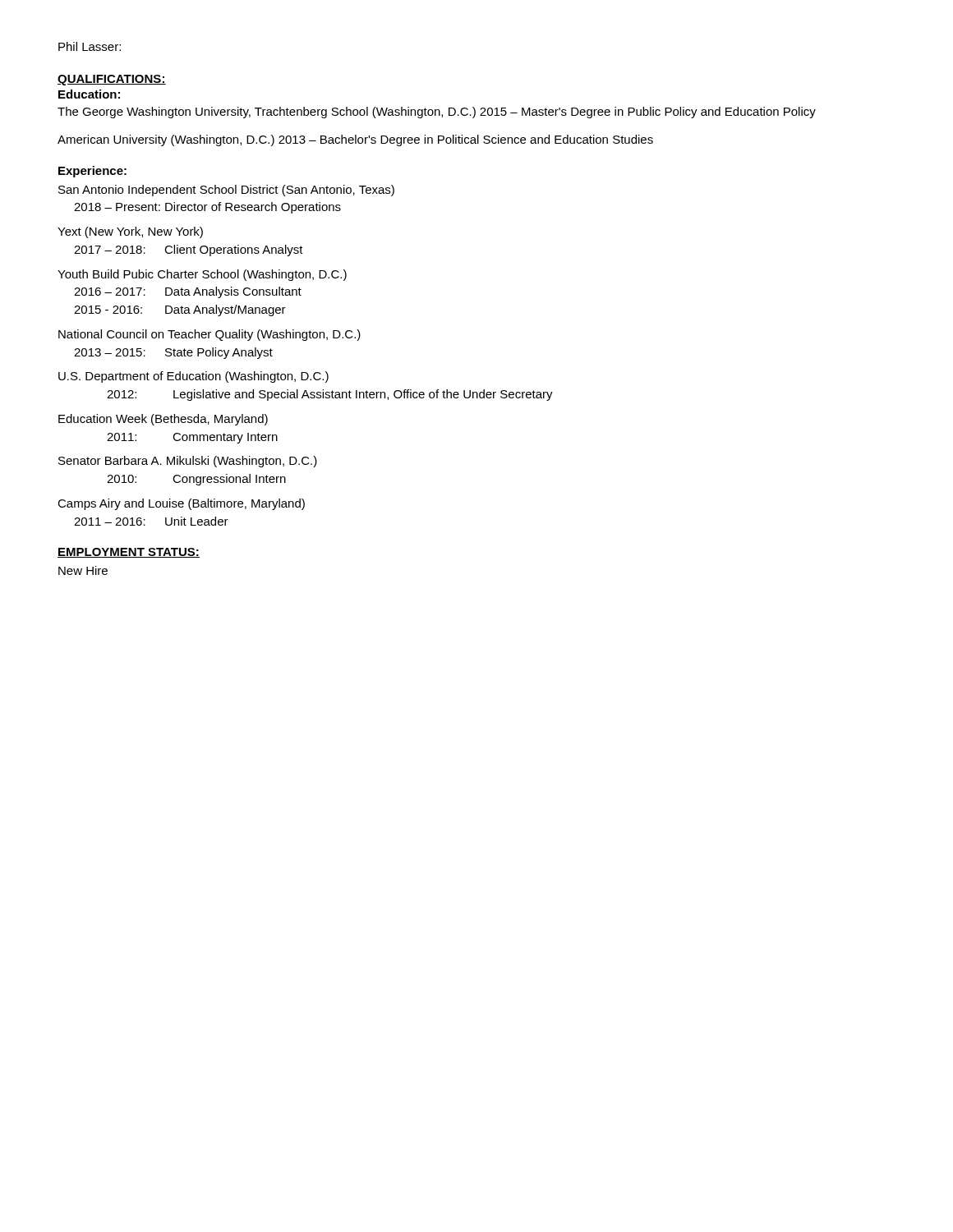Screen dimensions: 1232x953
Task: Point to the block beginning "American University (Washington, D.C.) 2013 – Bachelor's Degree"
Action: click(x=355, y=139)
